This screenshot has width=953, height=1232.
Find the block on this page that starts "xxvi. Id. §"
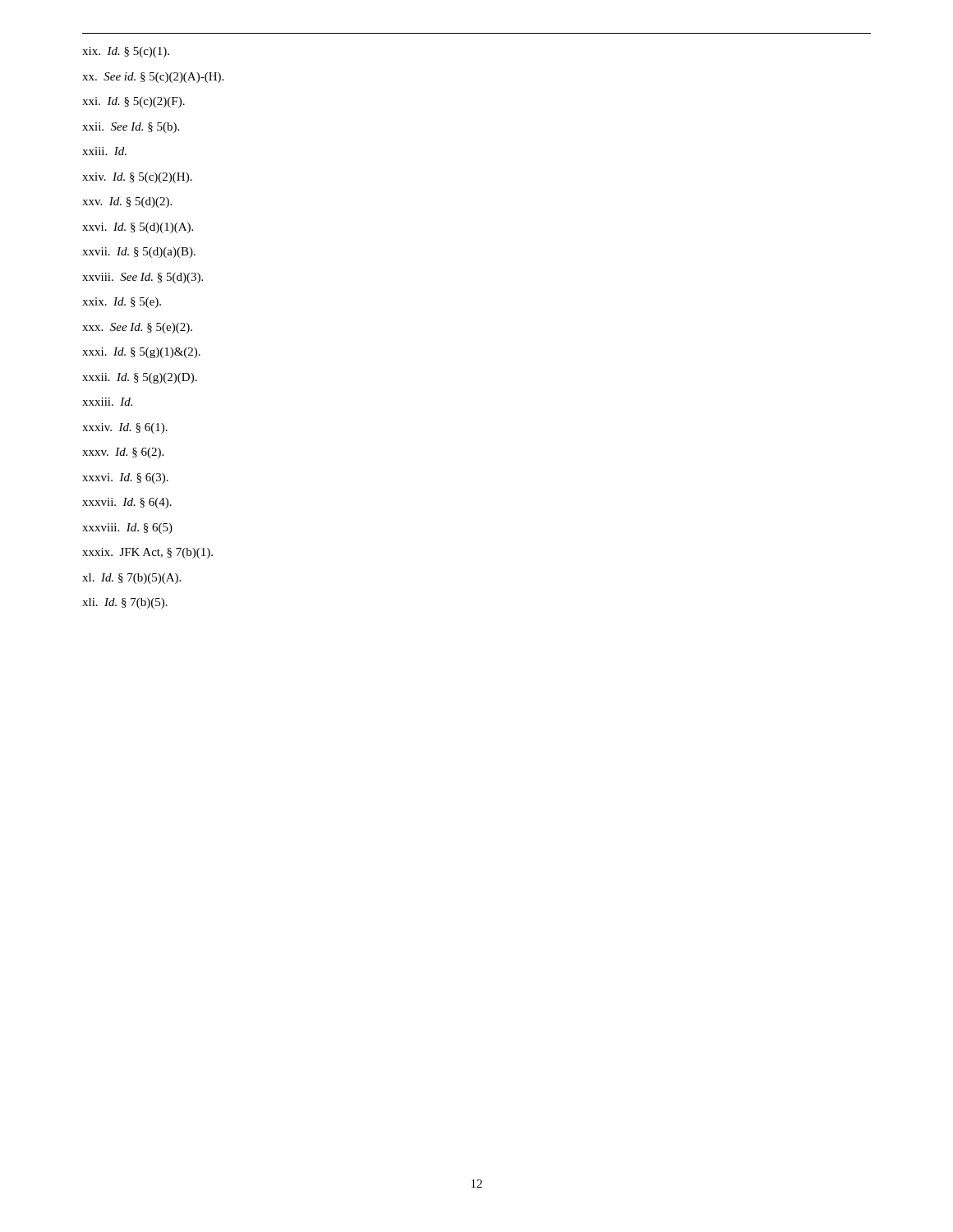pos(138,226)
